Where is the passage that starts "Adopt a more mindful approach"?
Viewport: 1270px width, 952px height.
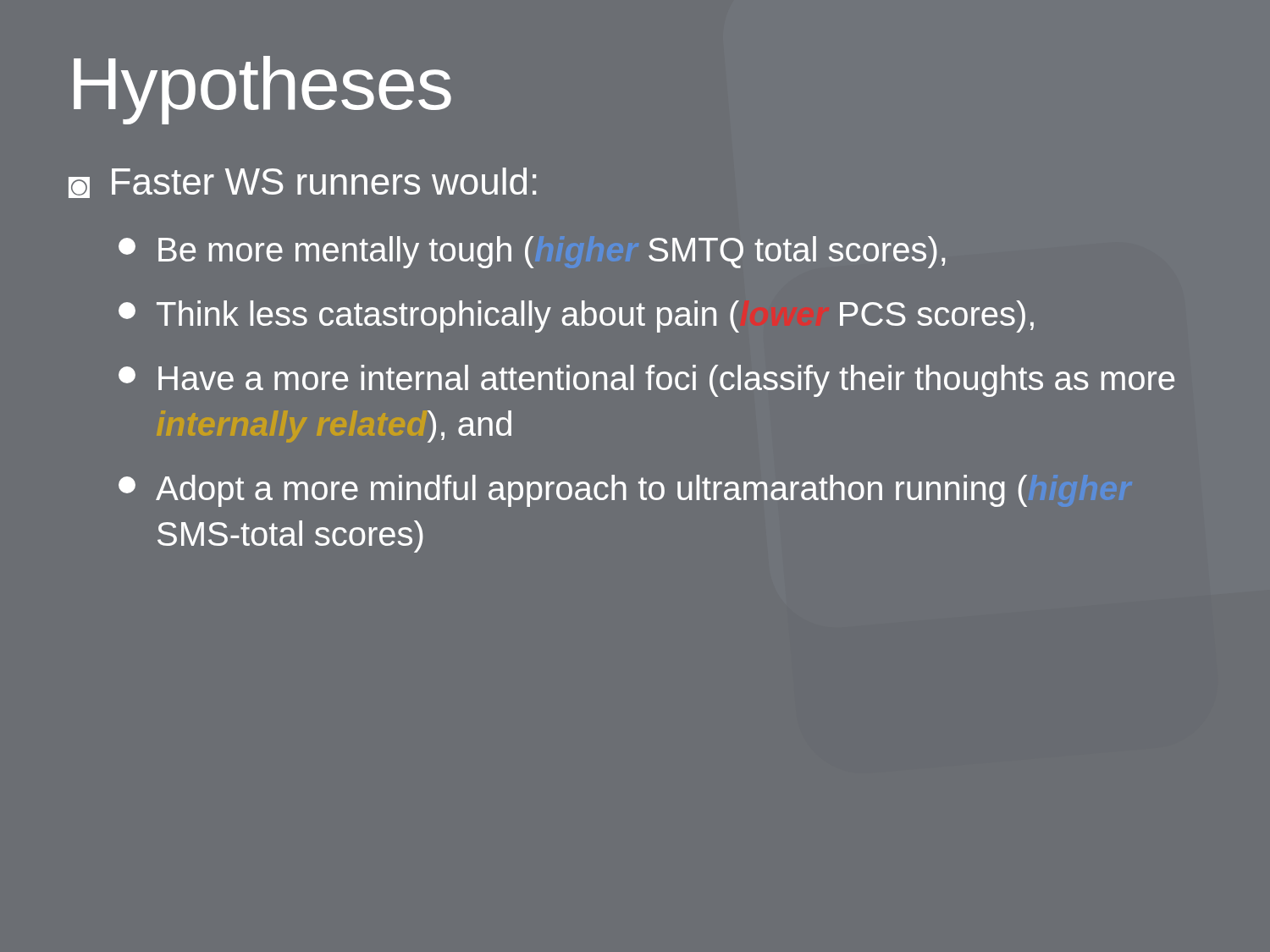(660, 511)
